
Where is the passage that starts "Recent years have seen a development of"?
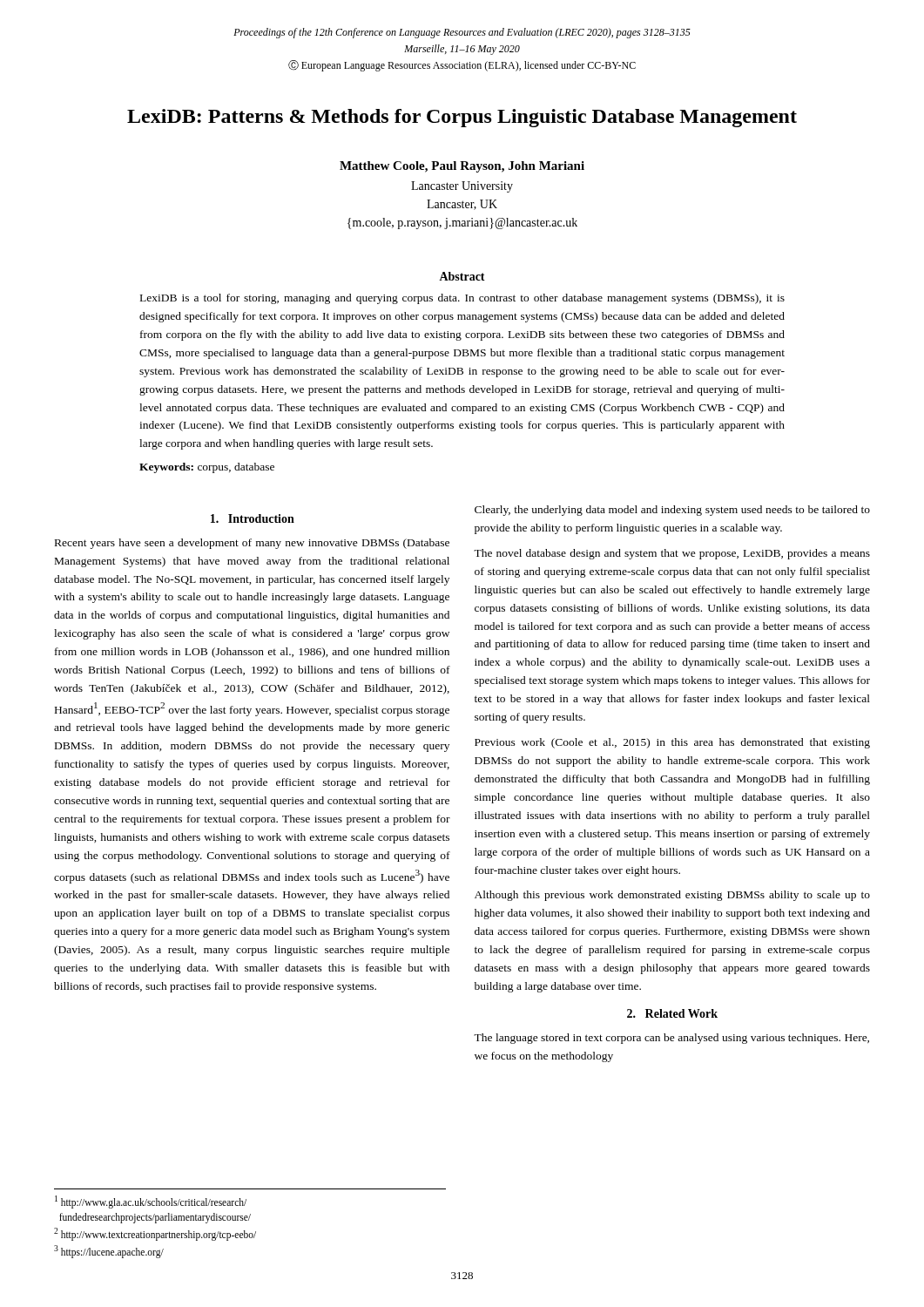coord(252,765)
